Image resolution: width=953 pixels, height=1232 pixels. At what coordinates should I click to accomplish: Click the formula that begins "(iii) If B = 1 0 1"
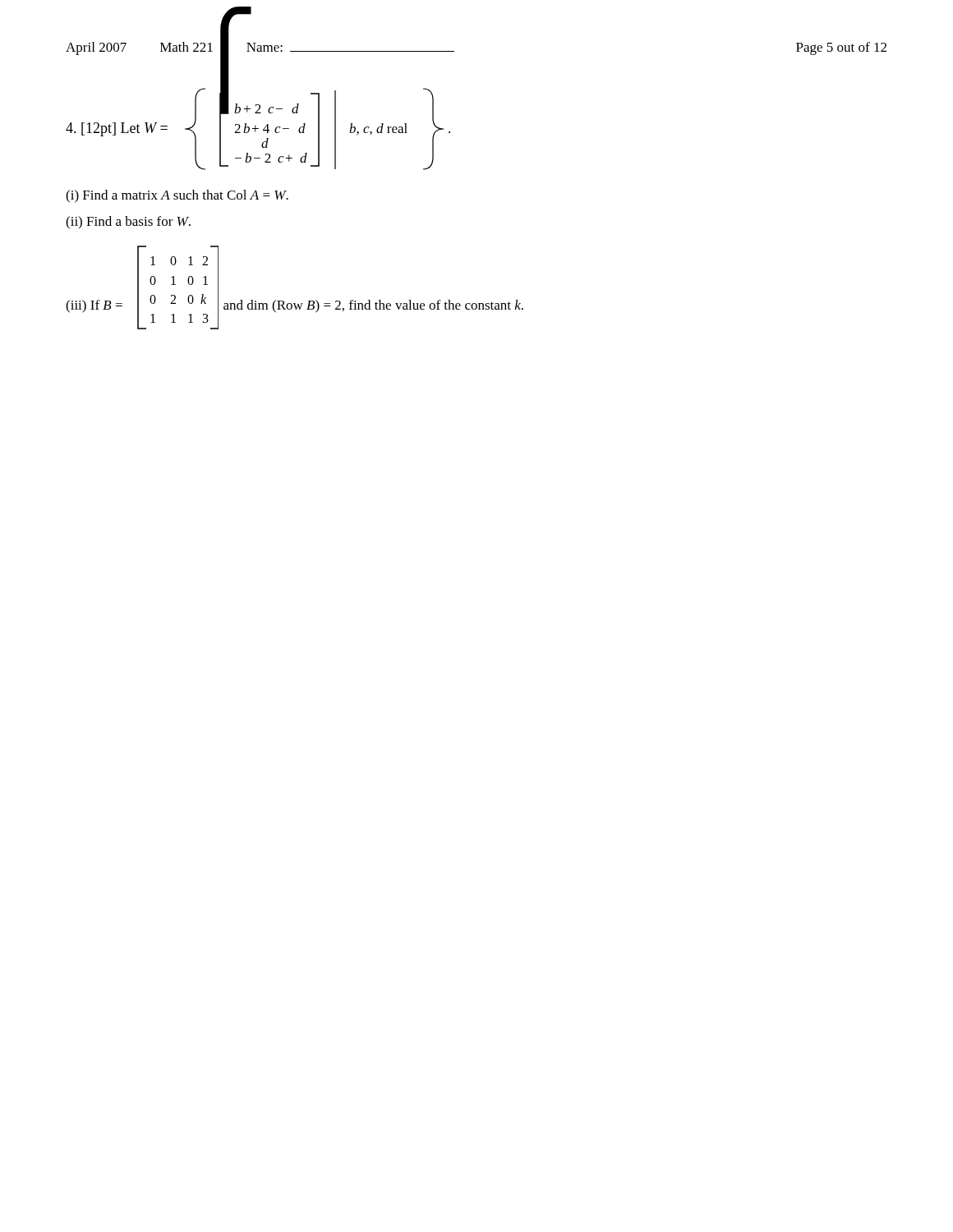pos(295,287)
